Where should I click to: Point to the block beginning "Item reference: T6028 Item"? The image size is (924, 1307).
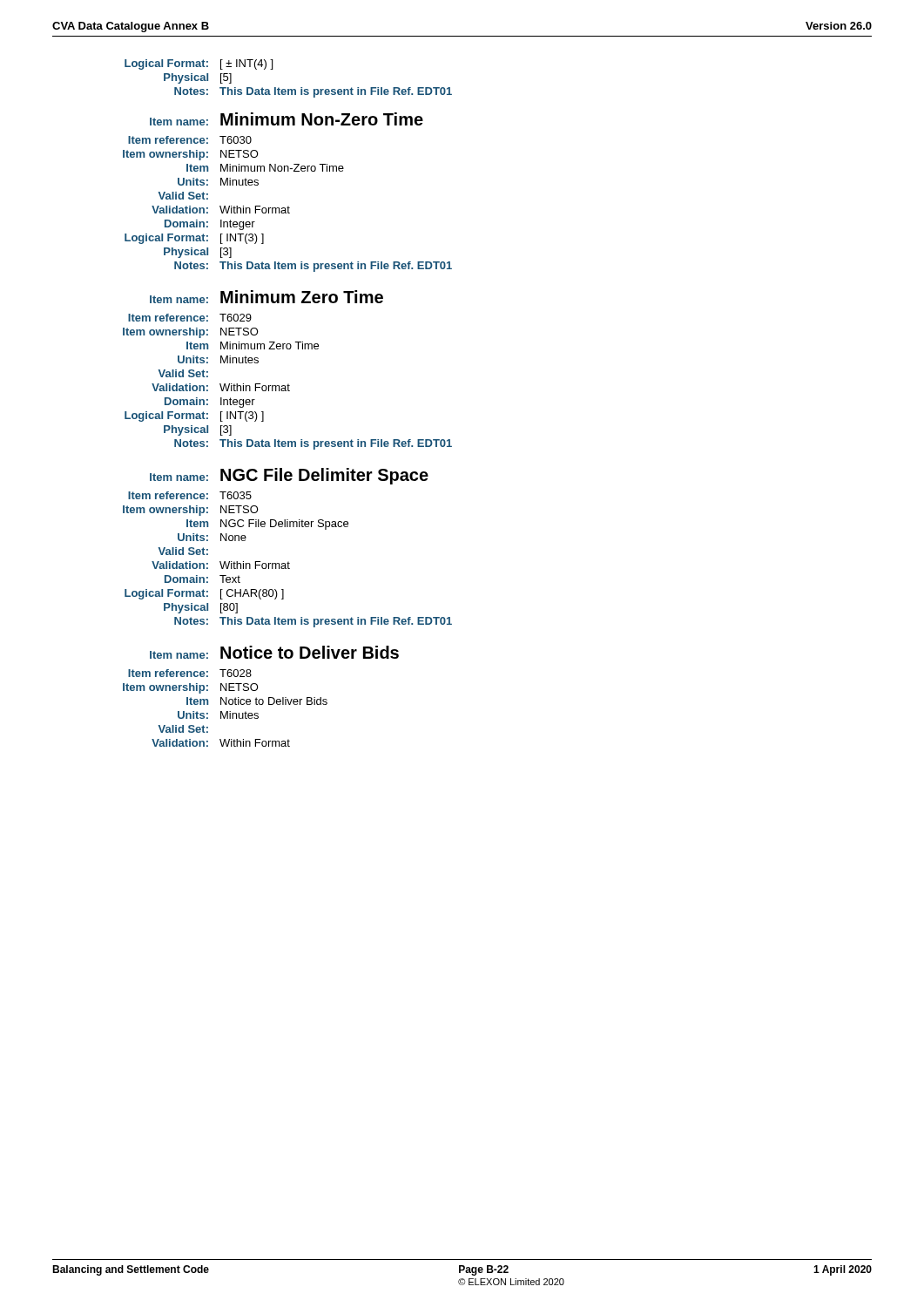190,673
